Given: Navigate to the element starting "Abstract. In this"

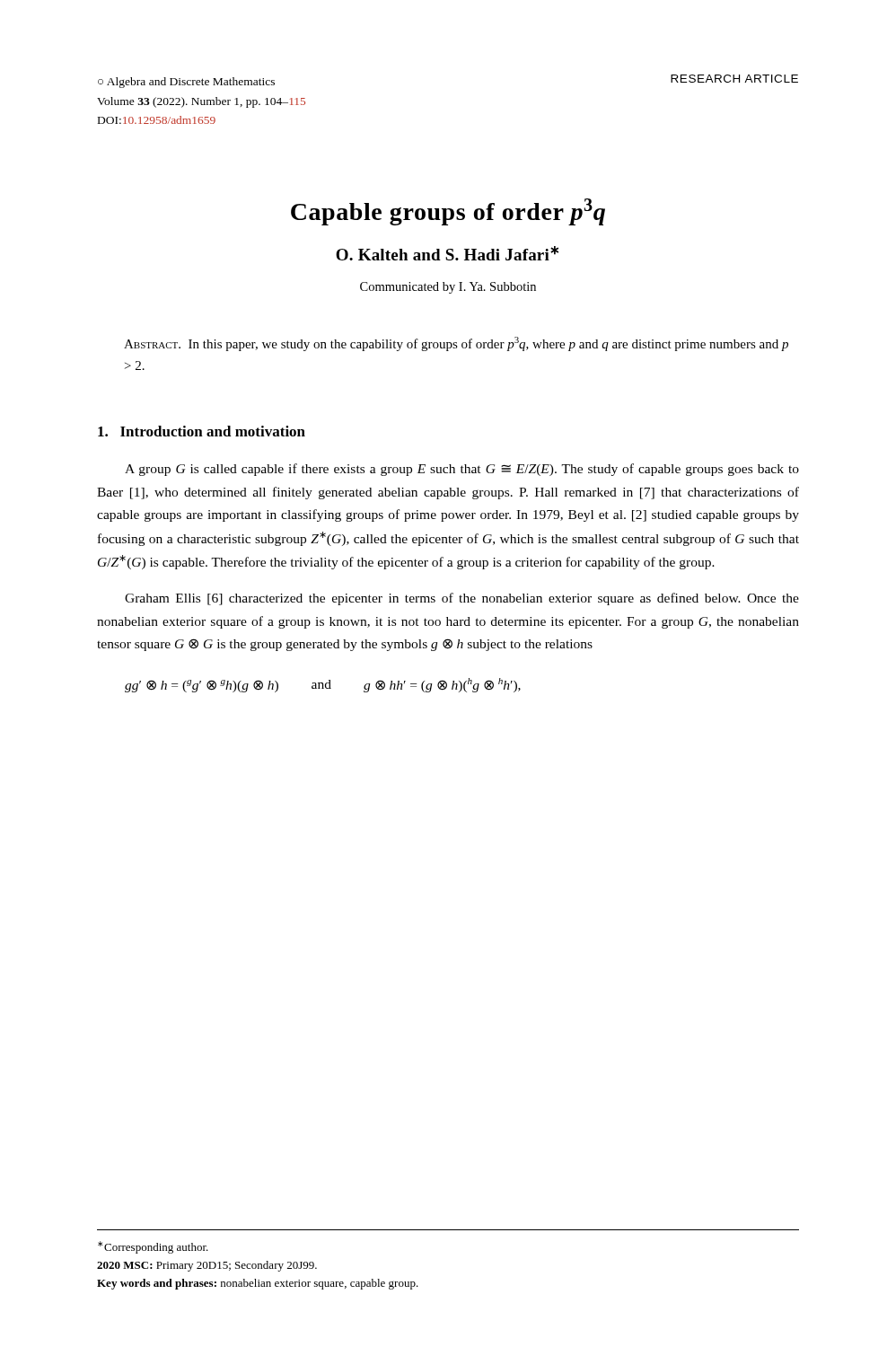Looking at the screenshot, I should click(x=456, y=353).
